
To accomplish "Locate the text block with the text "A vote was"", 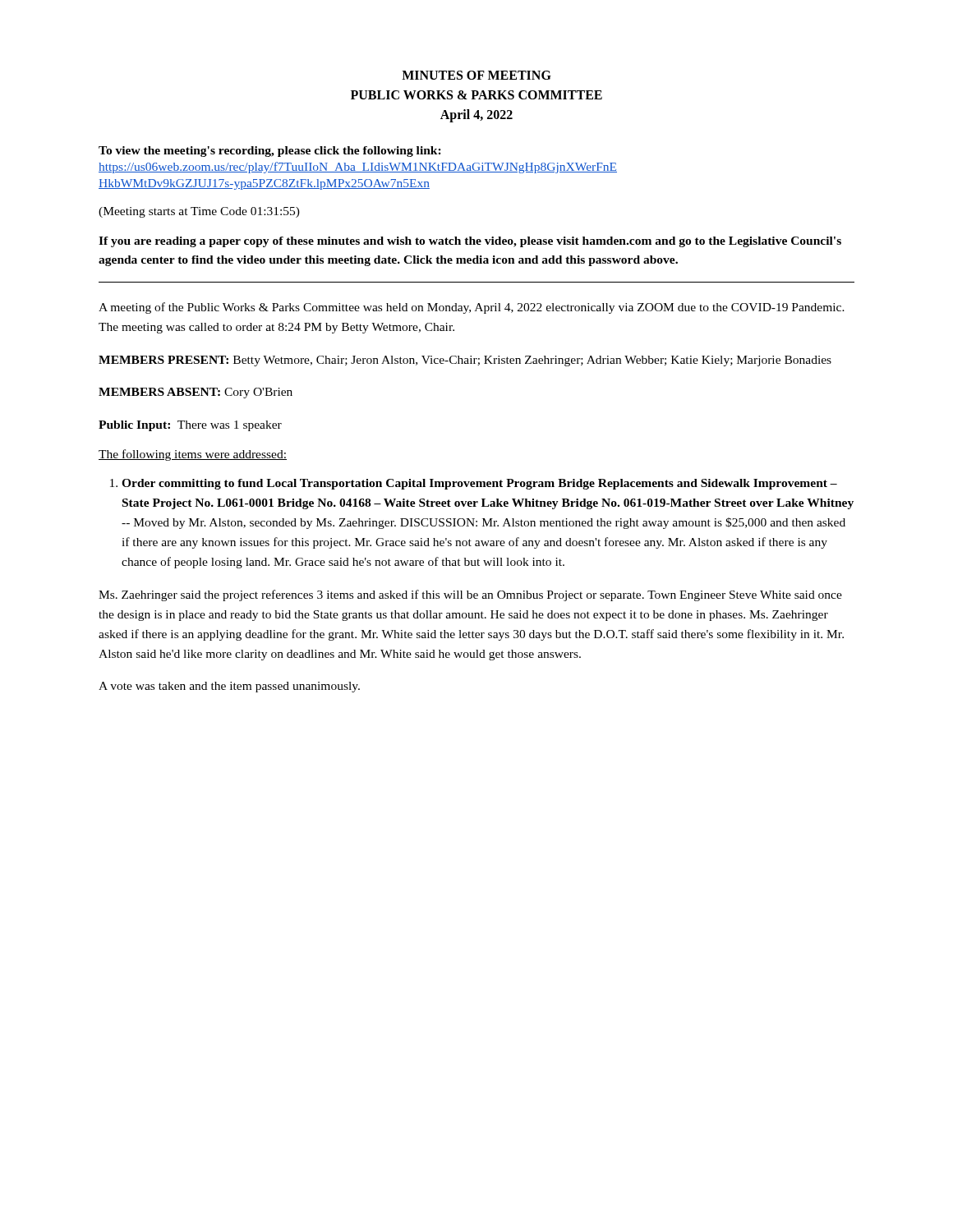I will (x=229, y=687).
